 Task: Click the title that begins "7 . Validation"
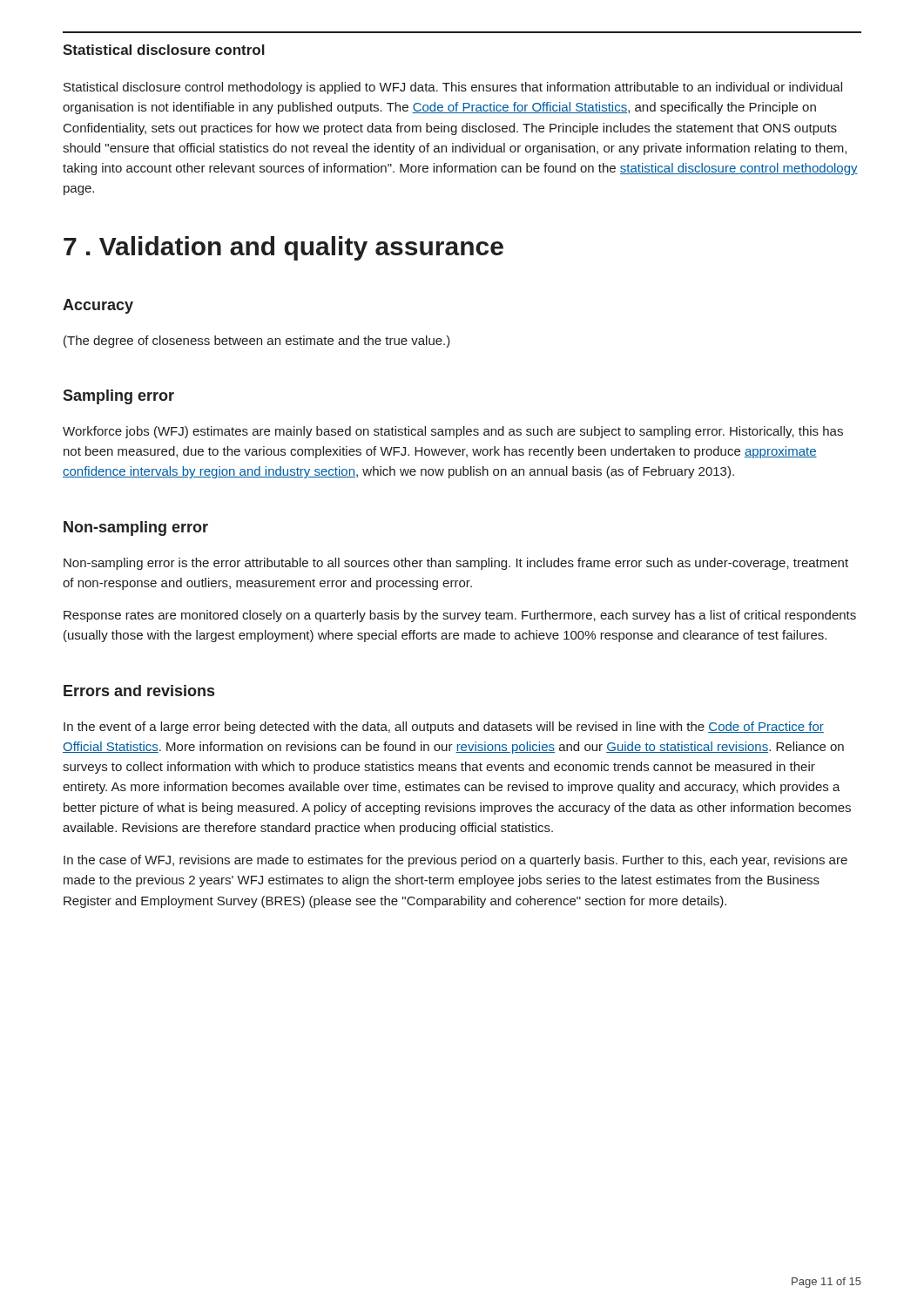(283, 246)
